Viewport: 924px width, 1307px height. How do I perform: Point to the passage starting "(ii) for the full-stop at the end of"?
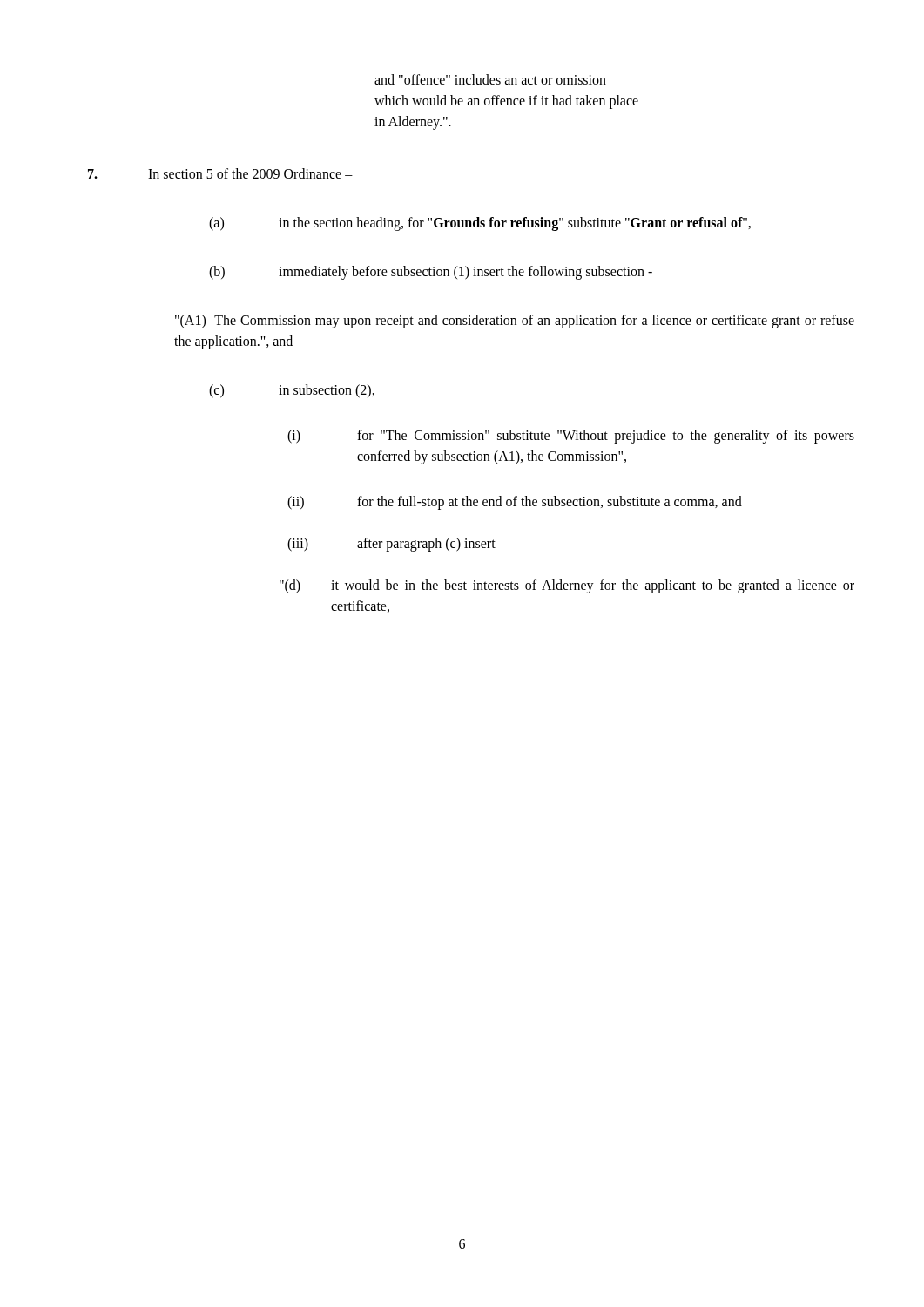pyautogui.click(x=571, y=502)
